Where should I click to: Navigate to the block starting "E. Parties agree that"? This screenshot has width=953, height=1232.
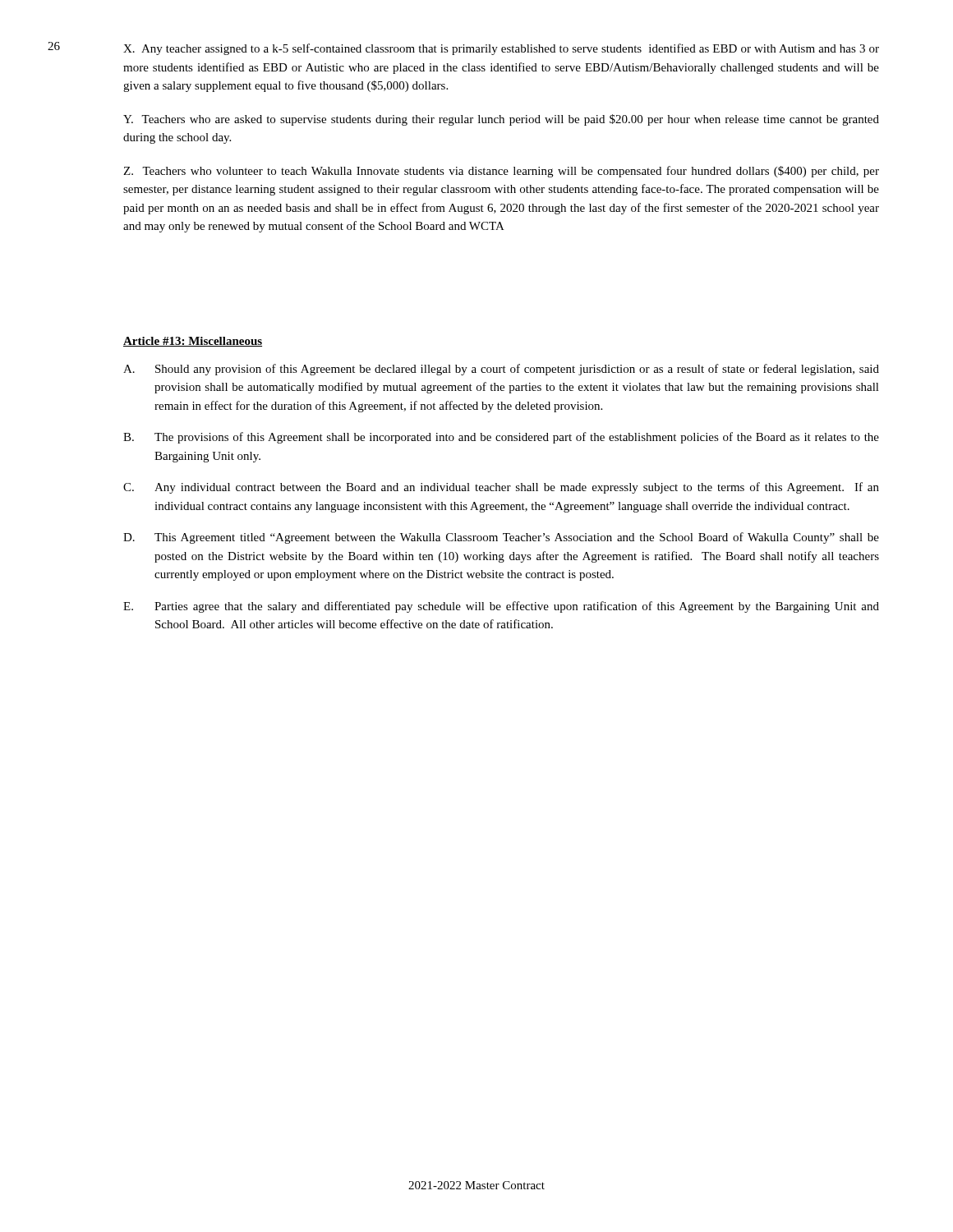[501, 615]
